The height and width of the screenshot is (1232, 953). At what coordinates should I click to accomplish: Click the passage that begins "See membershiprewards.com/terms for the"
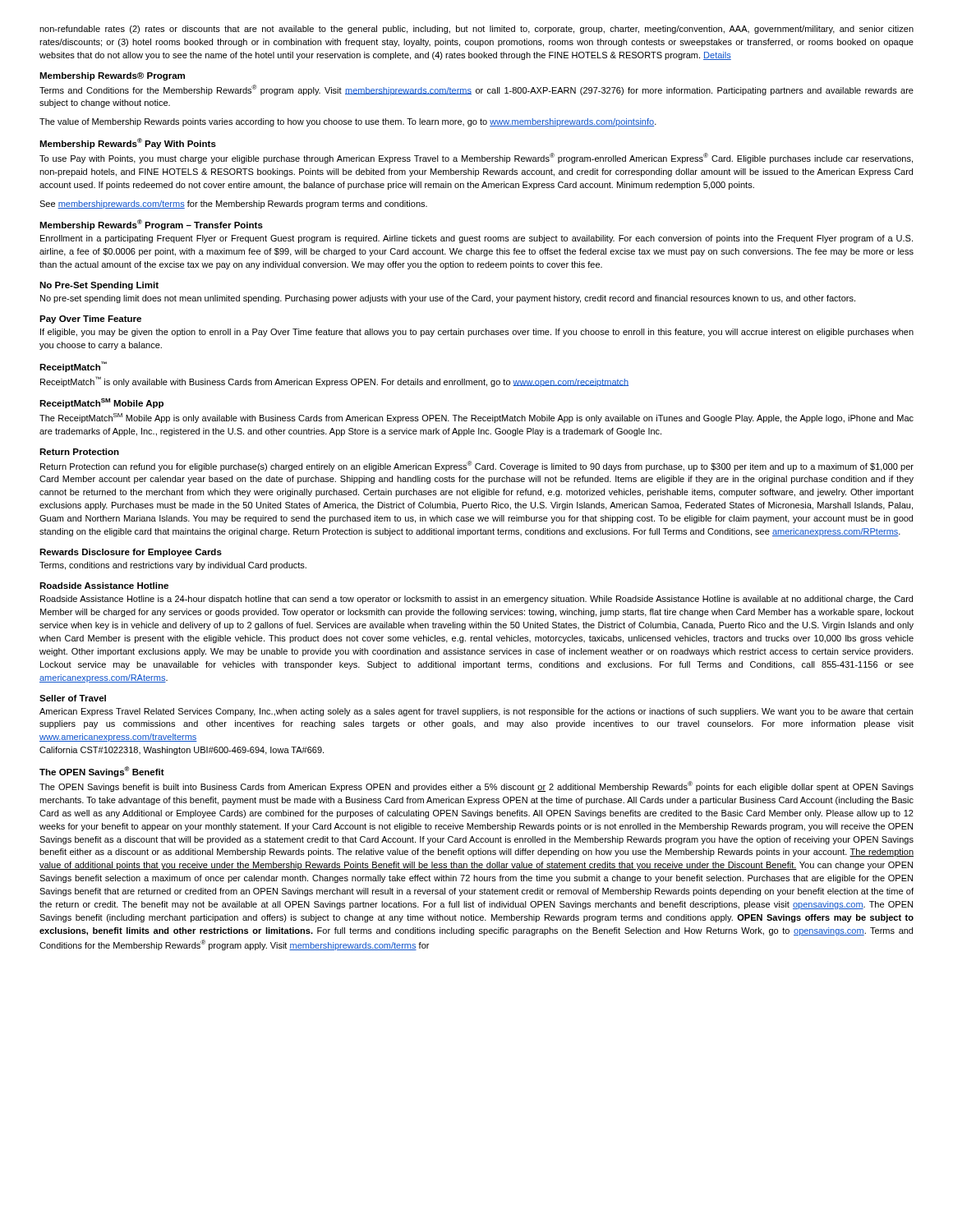click(234, 203)
